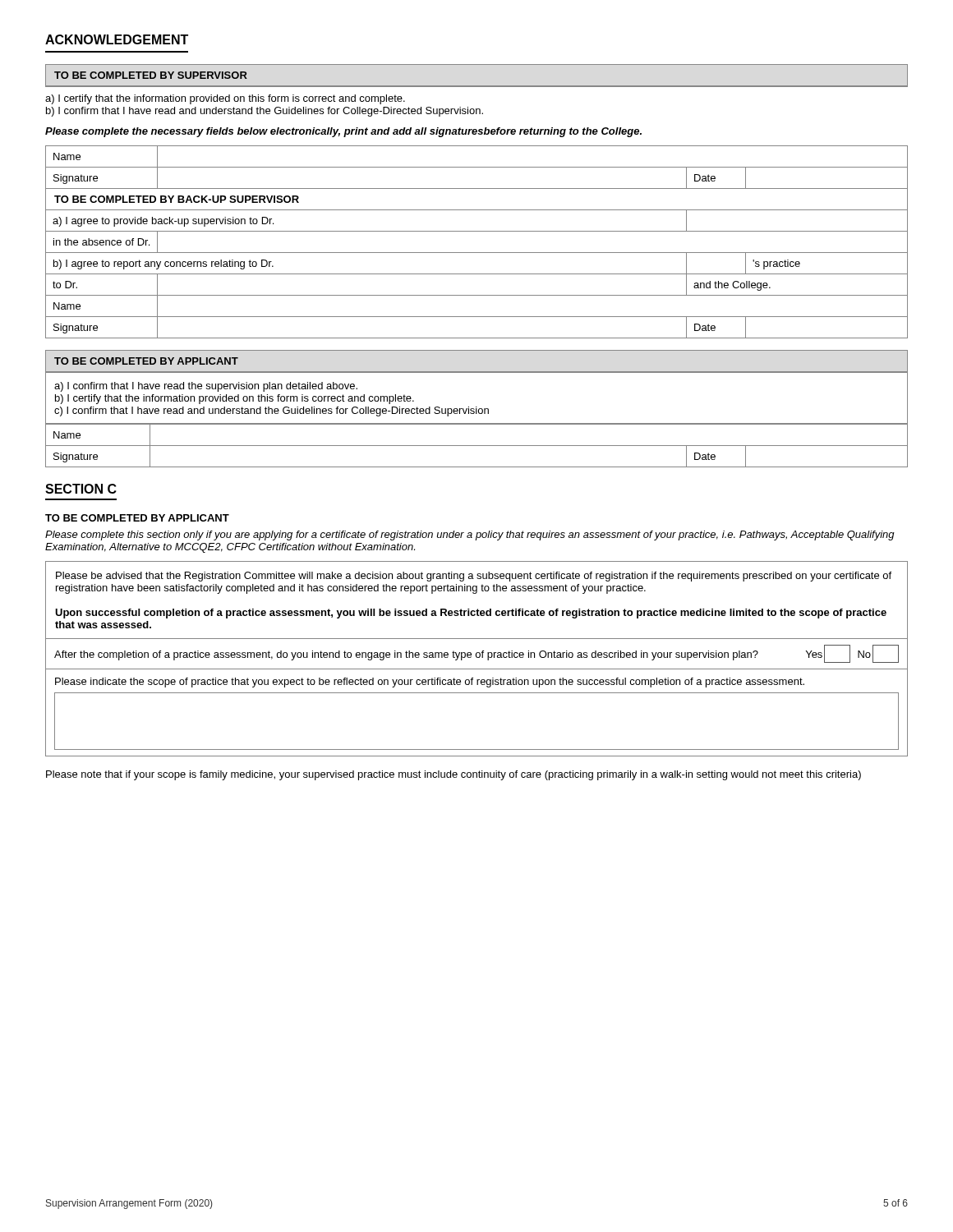Select the table that reads "b) I agree"
This screenshot has height=1232, width=953.
tap(476, 242)
